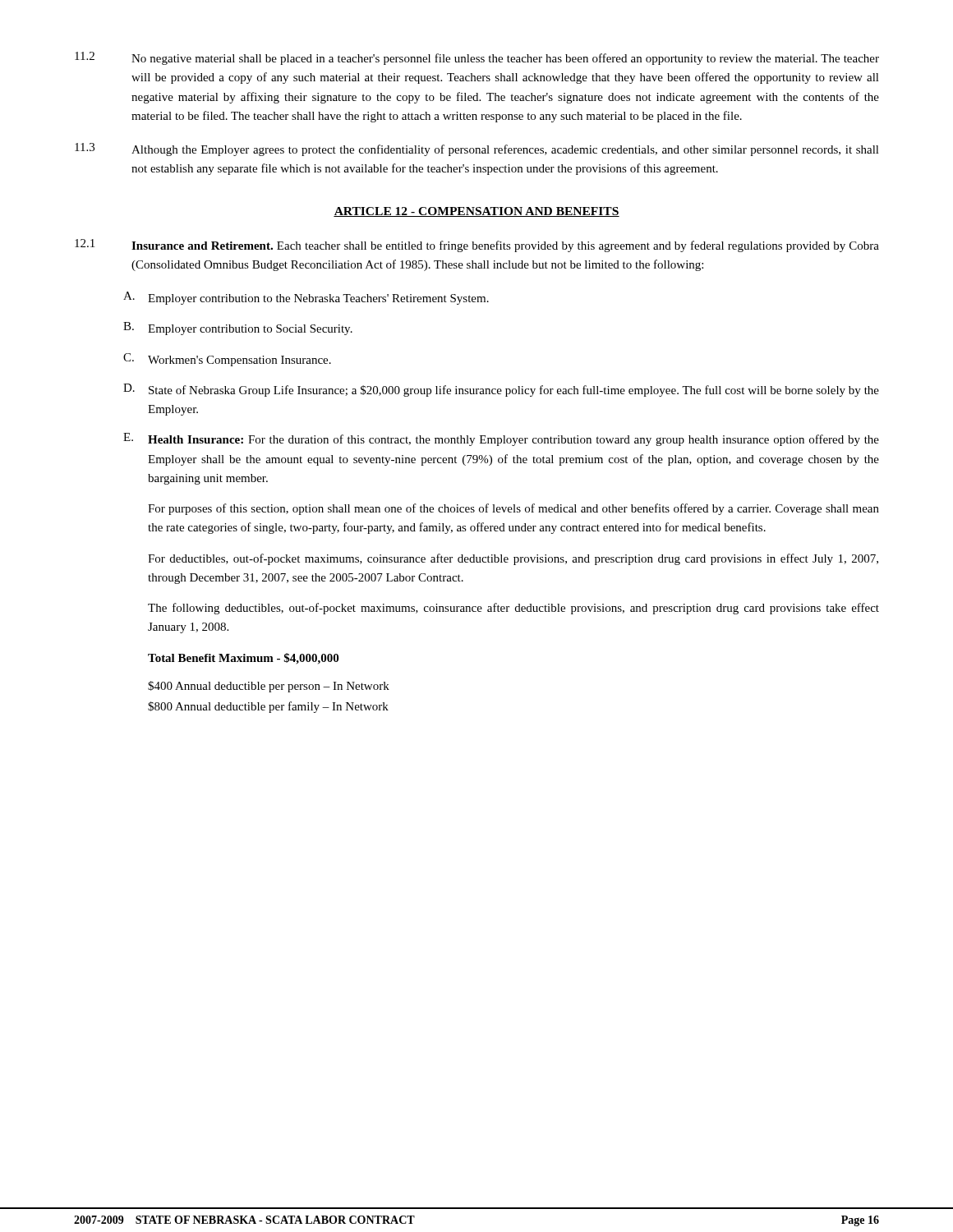
Task: Click on the element starting "12.1 Insurance and Retirement. Each teacher"
Action: tap(476, 255)
